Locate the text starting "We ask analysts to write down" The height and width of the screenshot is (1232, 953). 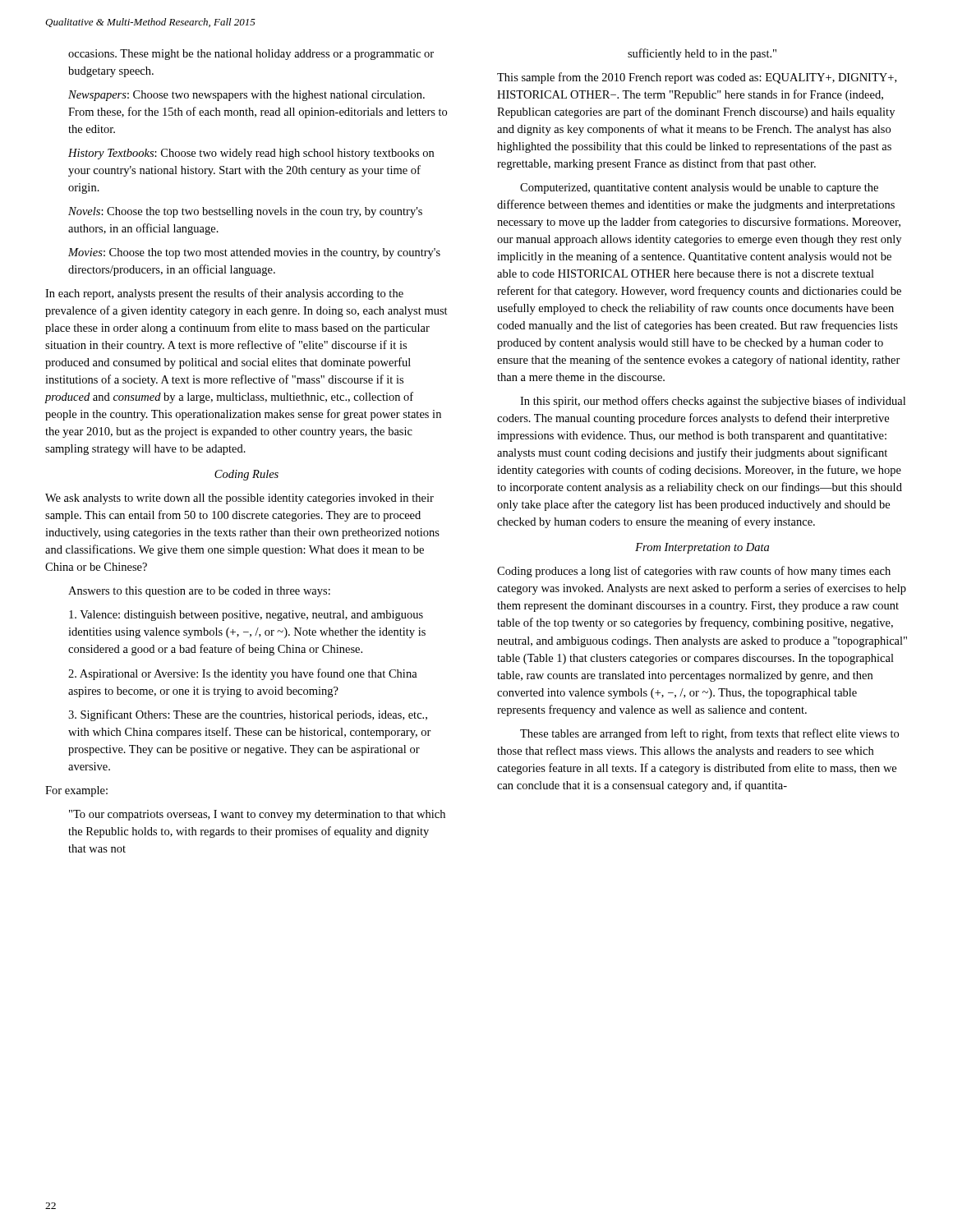click(x=246, y=533)
